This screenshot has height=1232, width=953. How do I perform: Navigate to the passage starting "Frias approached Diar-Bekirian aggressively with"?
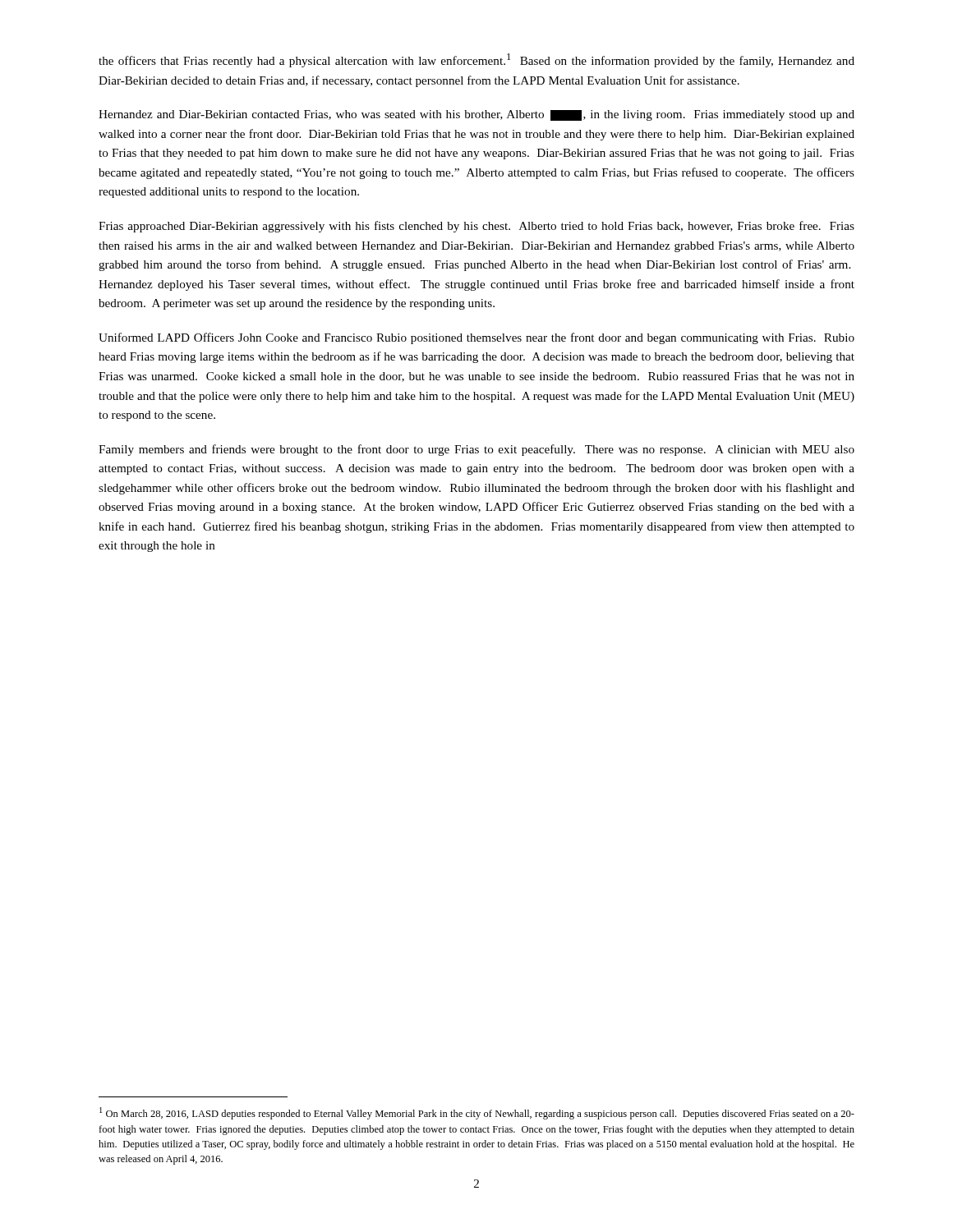tap(476, 264)
